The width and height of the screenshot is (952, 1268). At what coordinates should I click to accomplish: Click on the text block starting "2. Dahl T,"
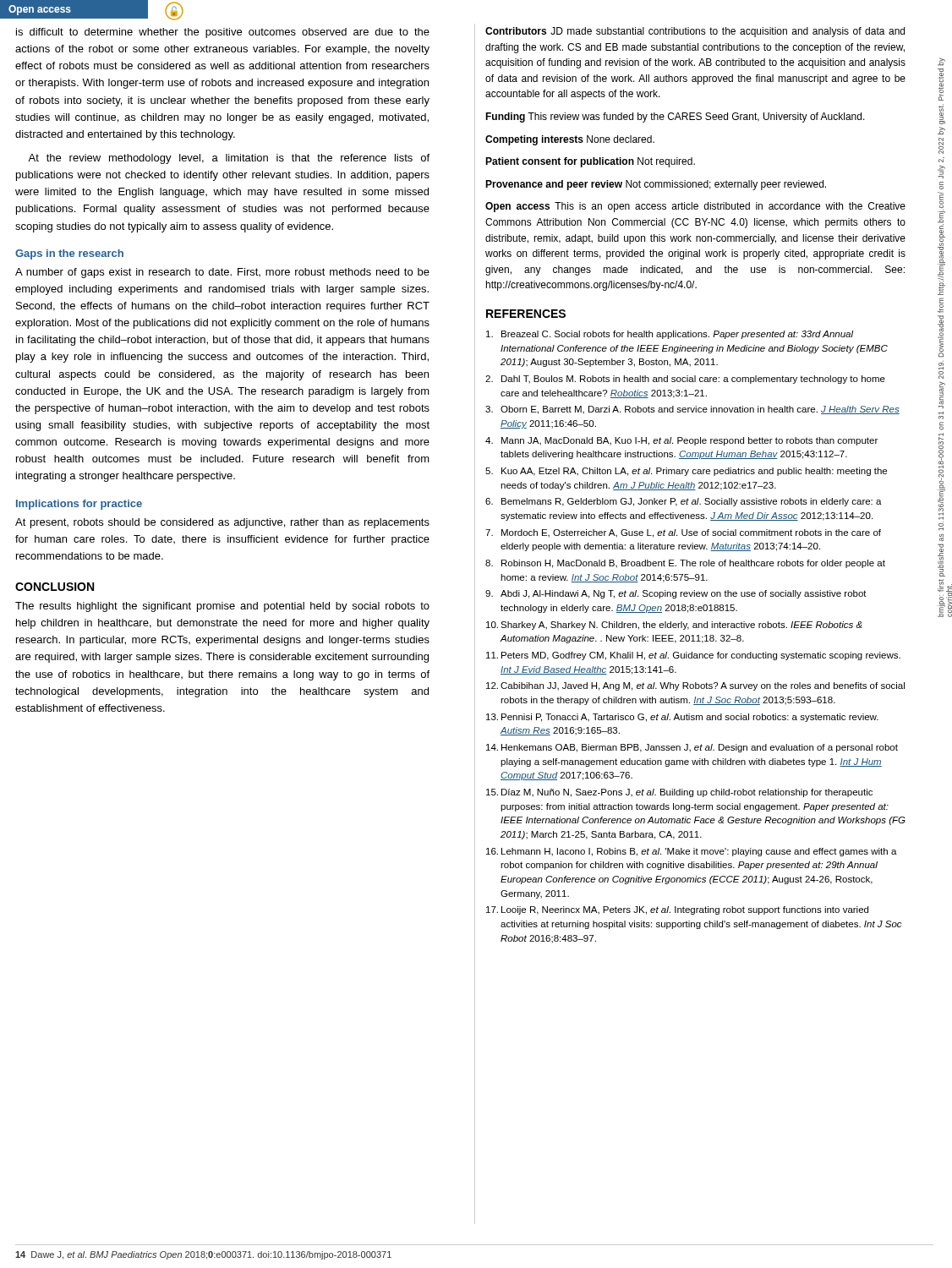coord(695,386)
